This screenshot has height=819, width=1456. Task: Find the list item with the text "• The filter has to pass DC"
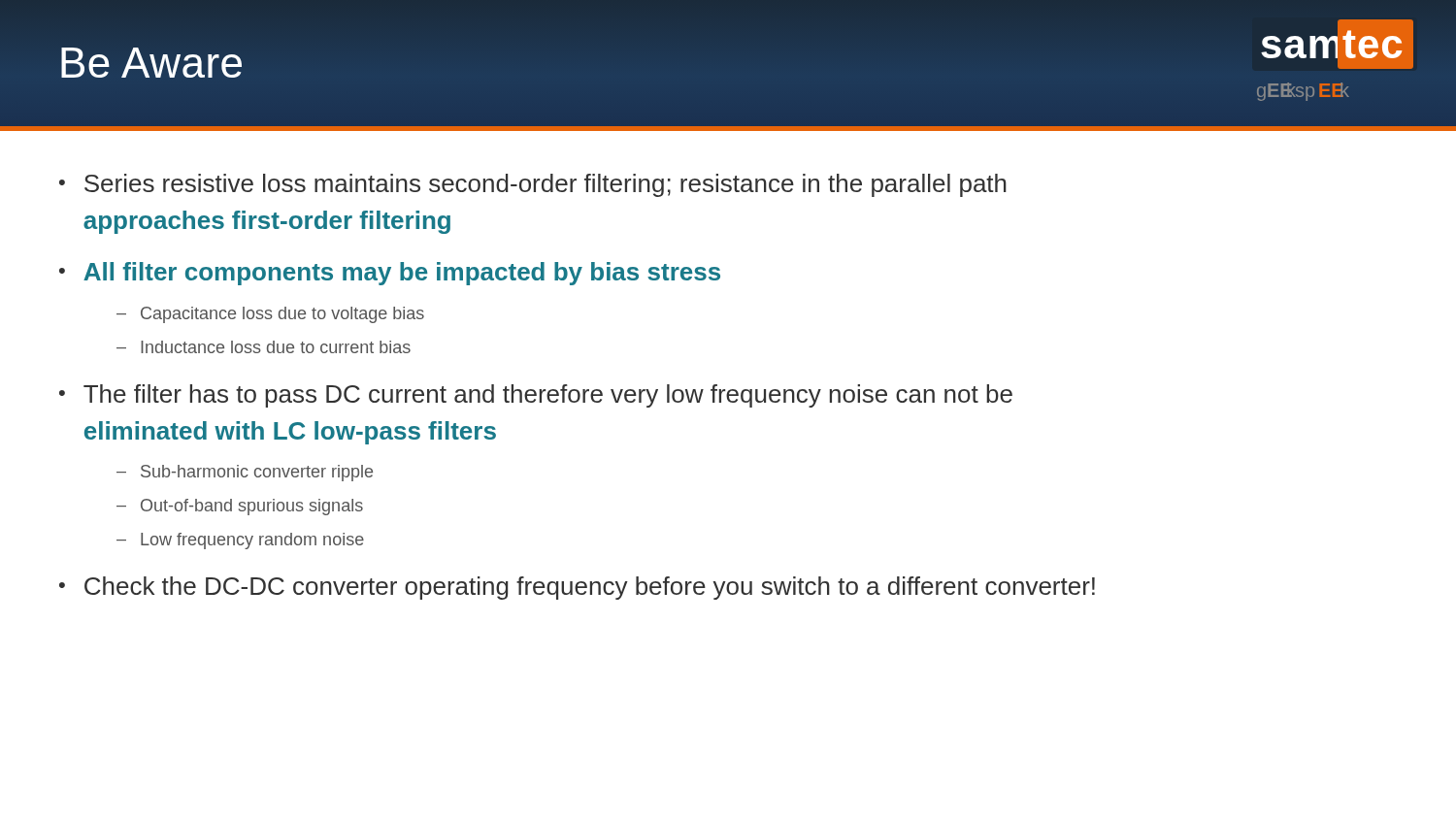click(536, 413)
